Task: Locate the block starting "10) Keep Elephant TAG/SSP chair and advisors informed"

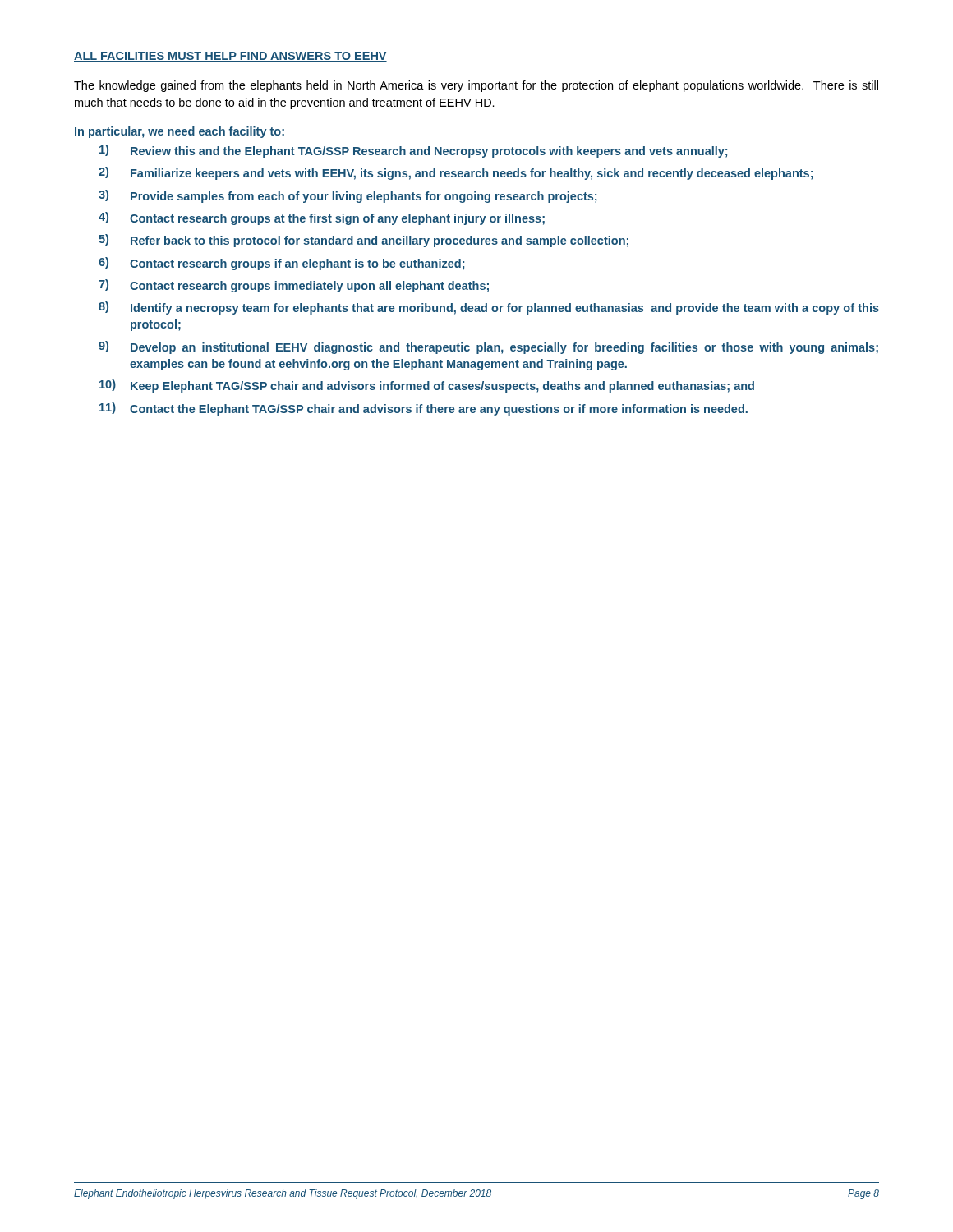Action: (x=489, y=386)
